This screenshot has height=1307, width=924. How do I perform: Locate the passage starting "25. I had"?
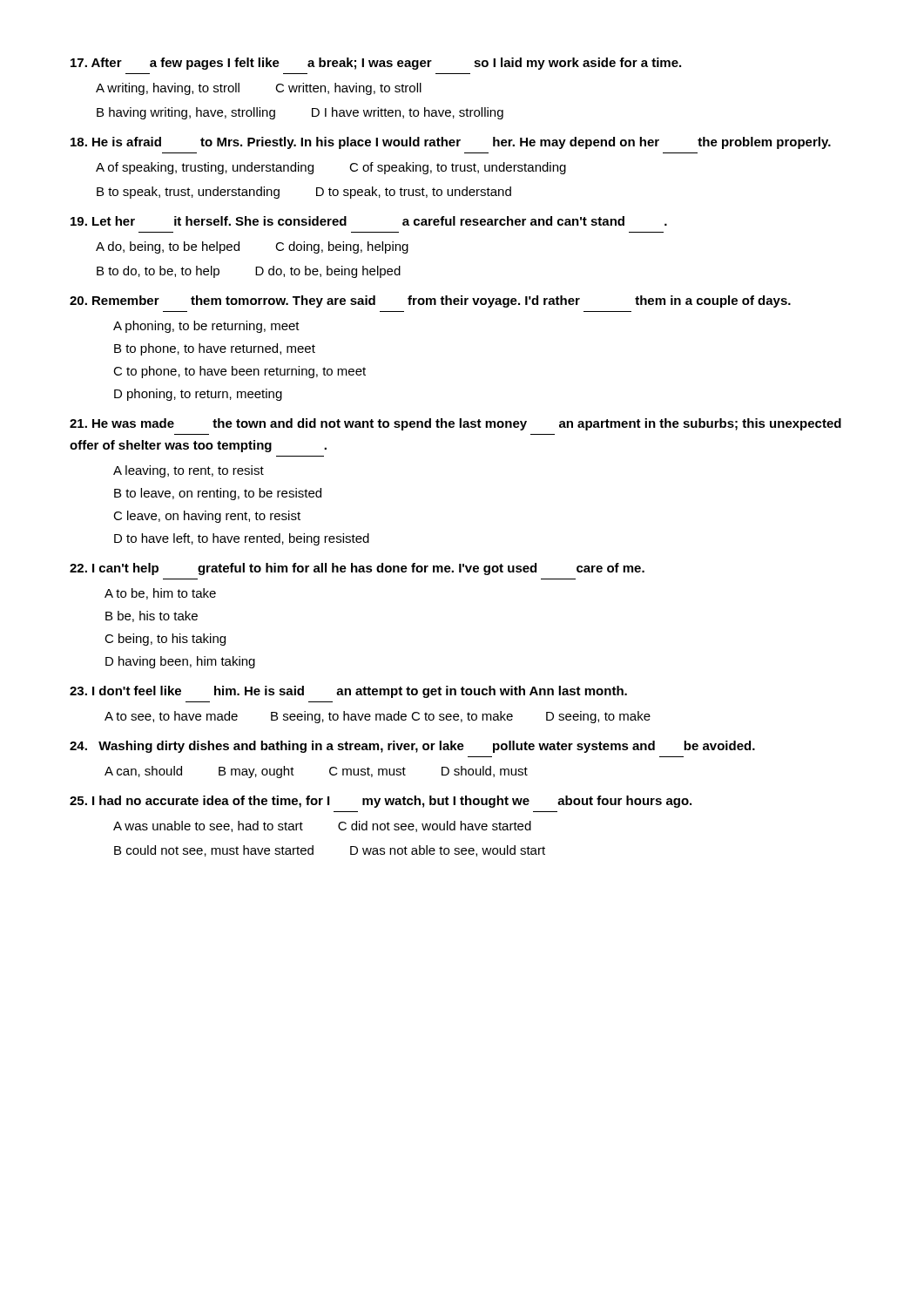tap(462, 826)
